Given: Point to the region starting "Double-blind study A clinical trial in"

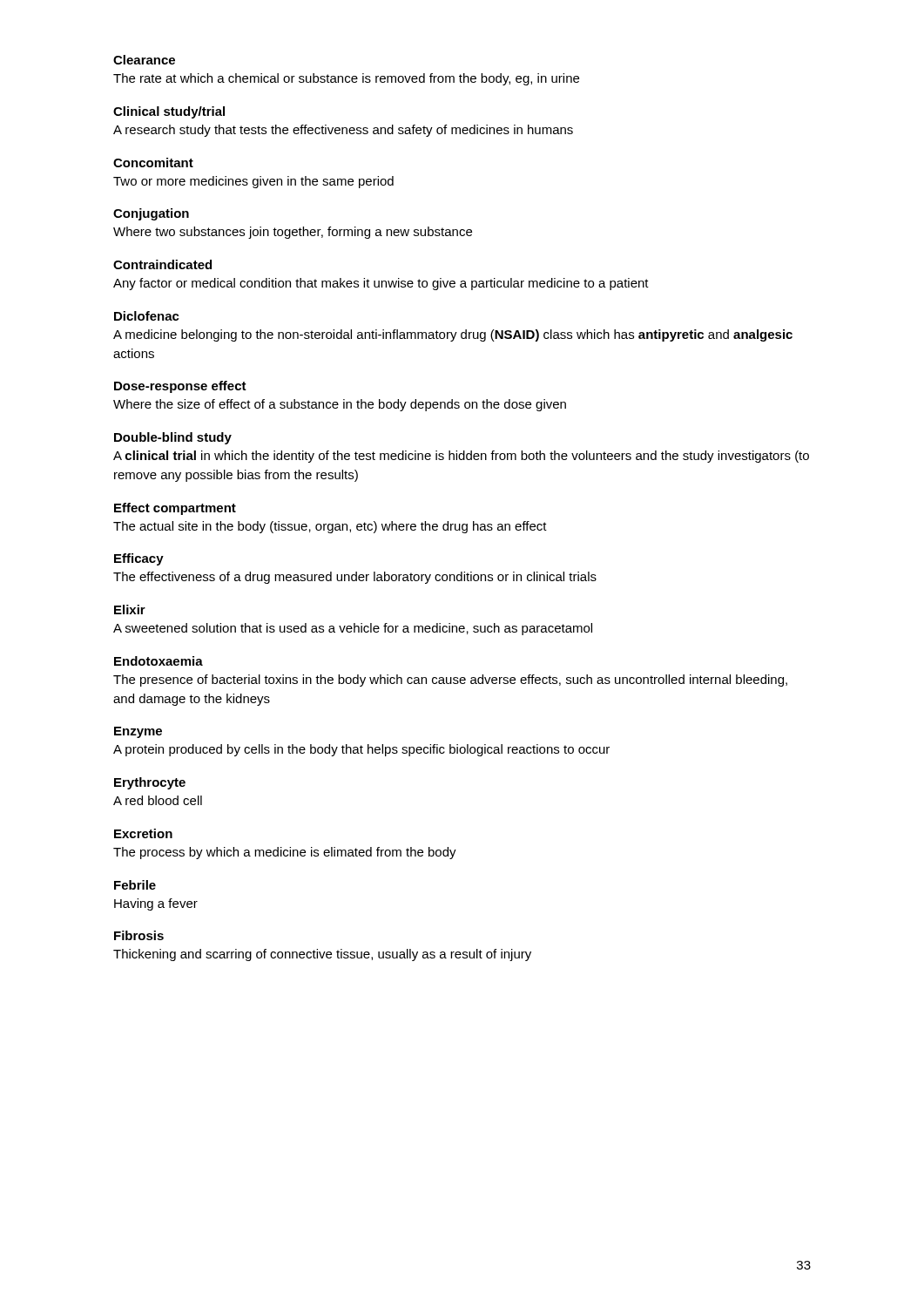Looking at the screenshot, I should (x=462, y=457).
